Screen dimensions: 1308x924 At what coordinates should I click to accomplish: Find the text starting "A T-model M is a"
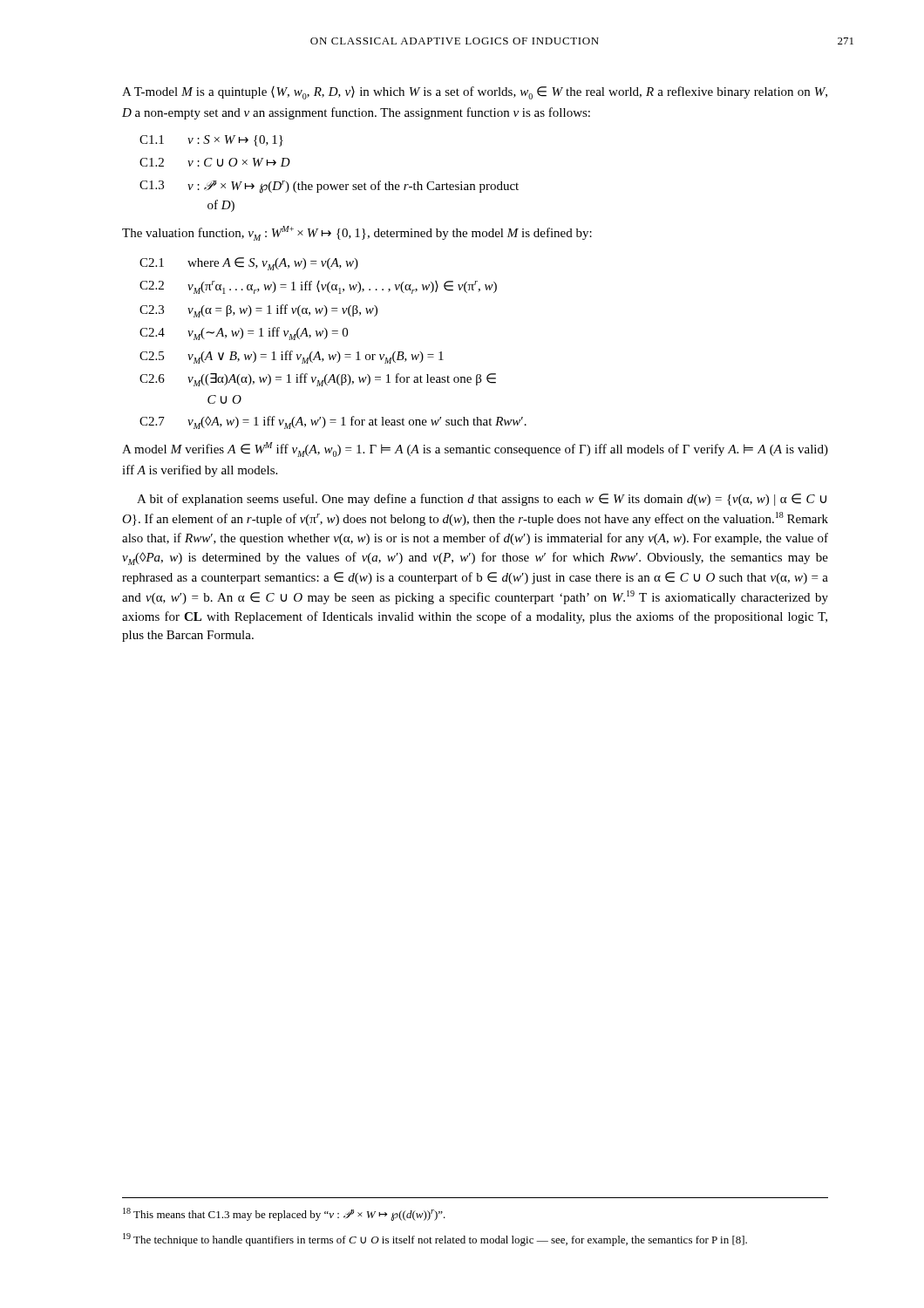click(475, 102)
